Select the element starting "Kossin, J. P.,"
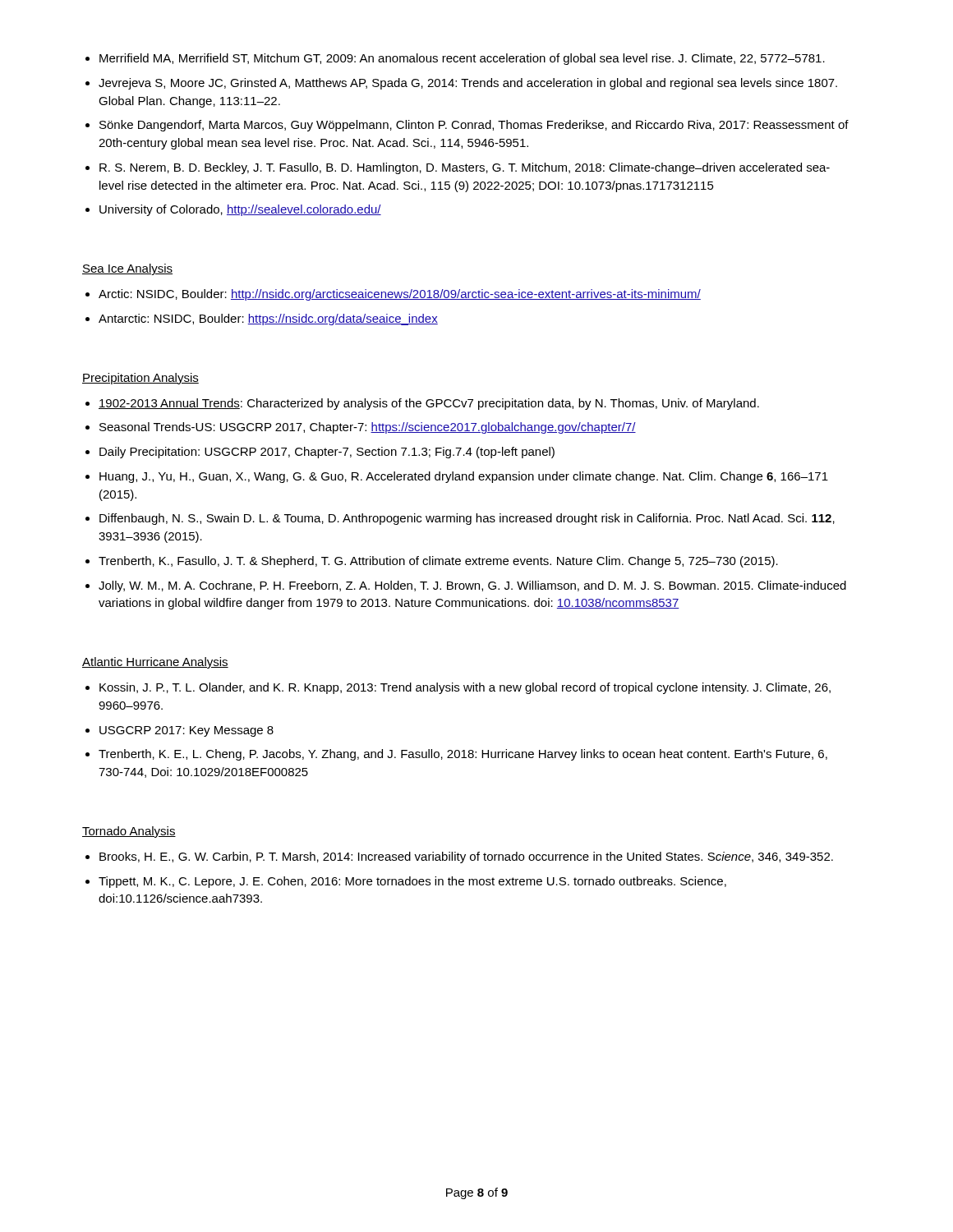 (x=465, y=696)
